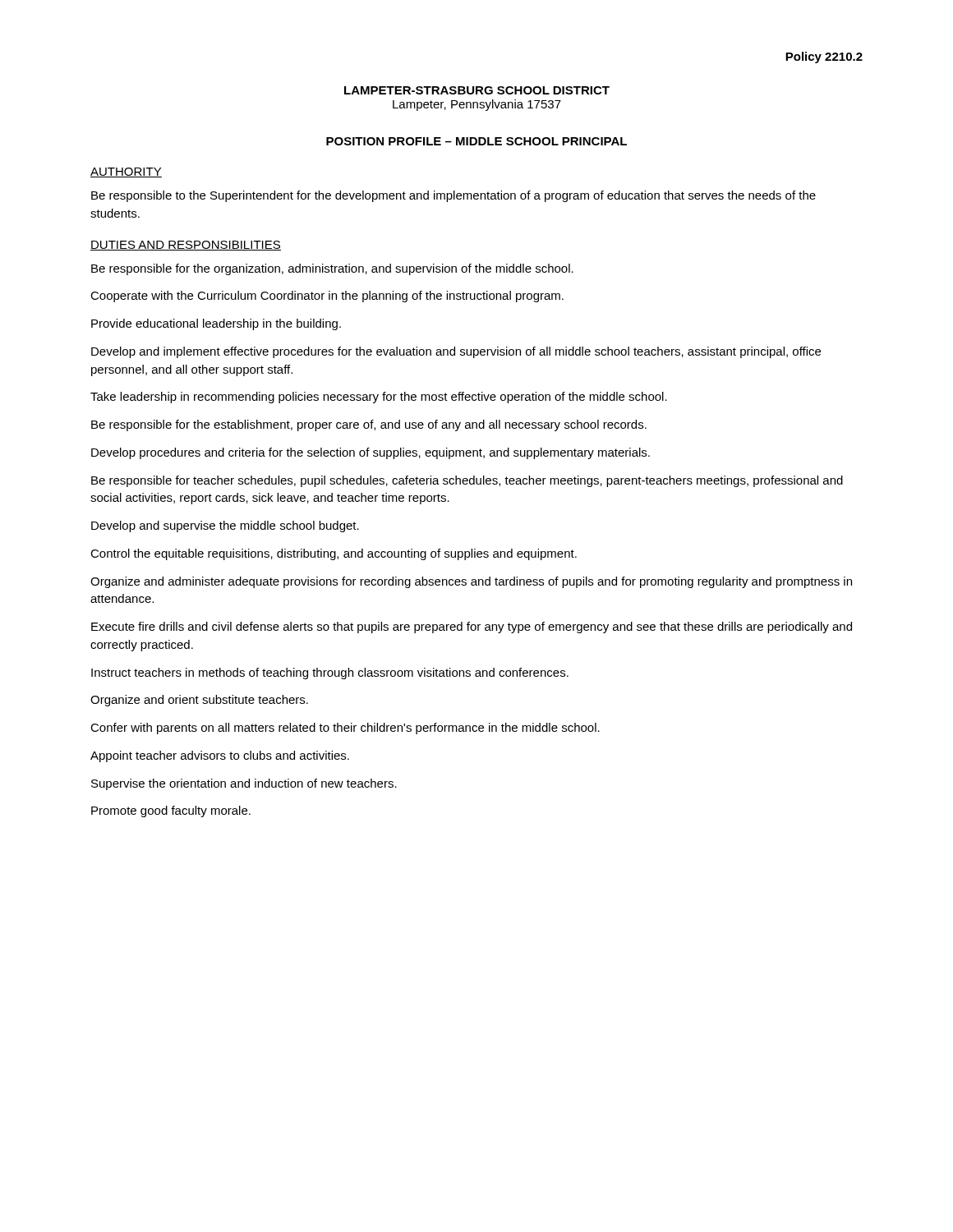Click the passage that begins "Supervise the orientation and induction of new"
Viewport: 953px width, 1232px height.
(244, 783)
